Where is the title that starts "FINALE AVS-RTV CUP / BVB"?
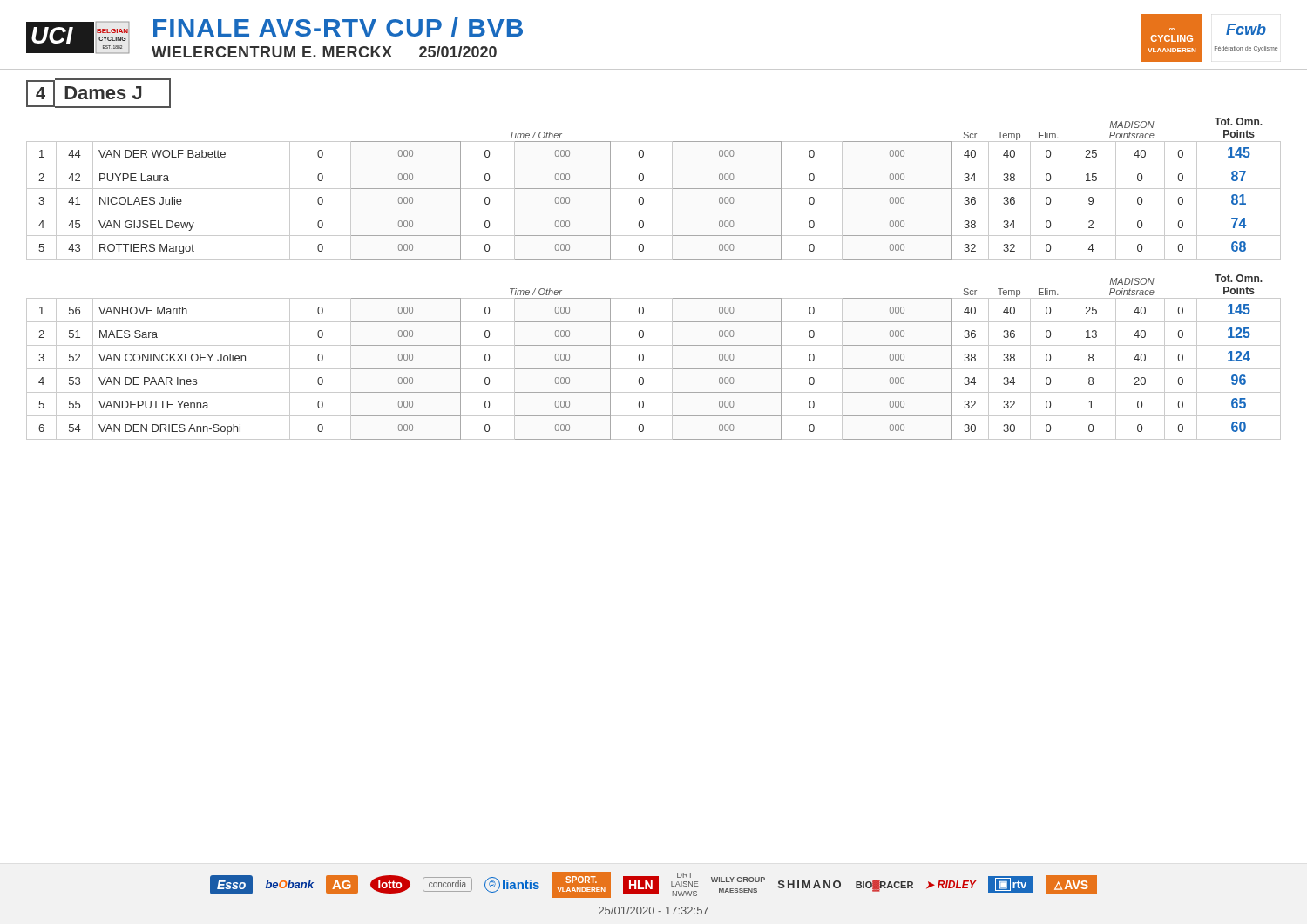This screenshot has width=1307, height=924. pyautogui.click(x=338, y=27)
